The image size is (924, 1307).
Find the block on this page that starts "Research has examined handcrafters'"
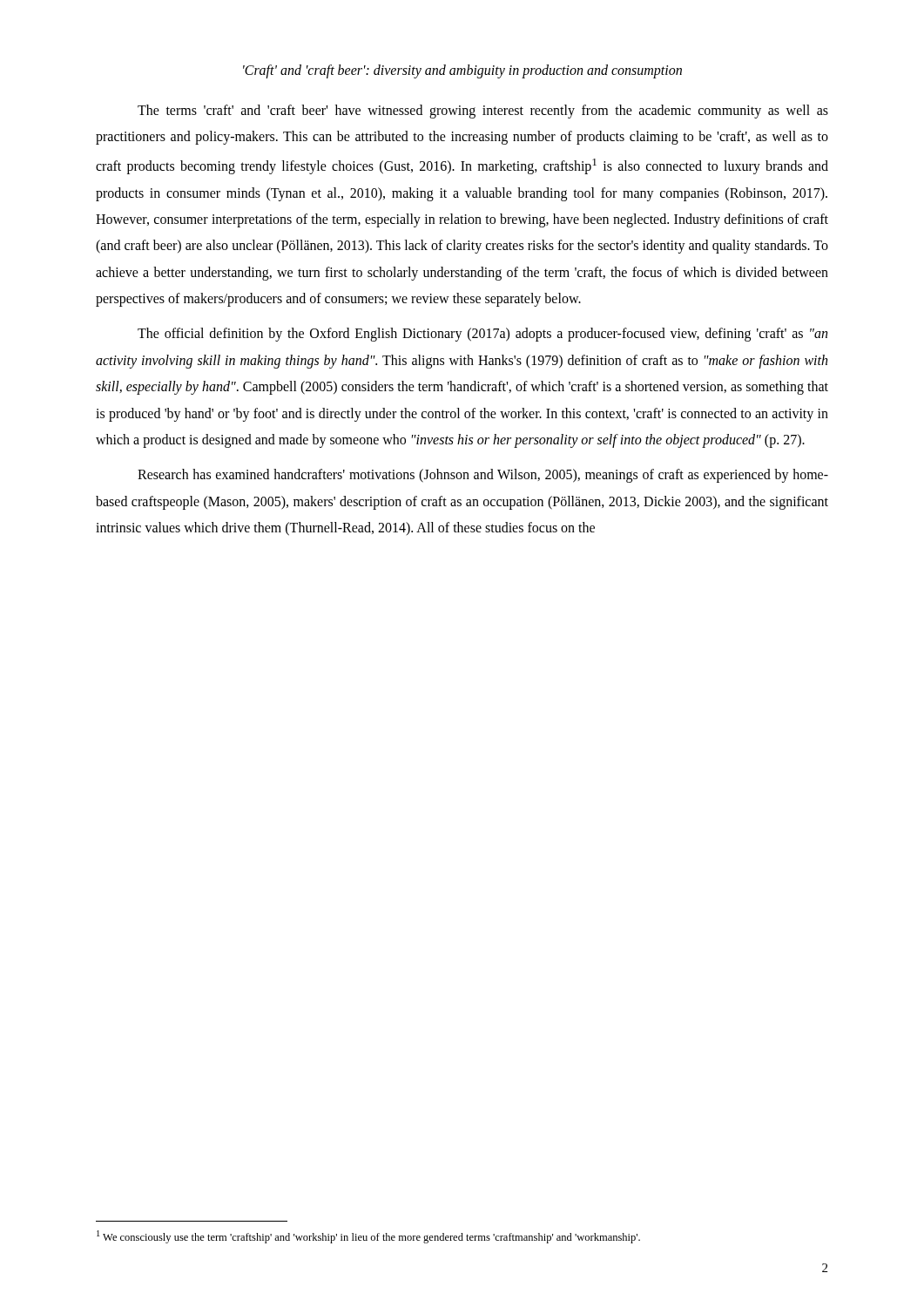click(x=462, y=502)
